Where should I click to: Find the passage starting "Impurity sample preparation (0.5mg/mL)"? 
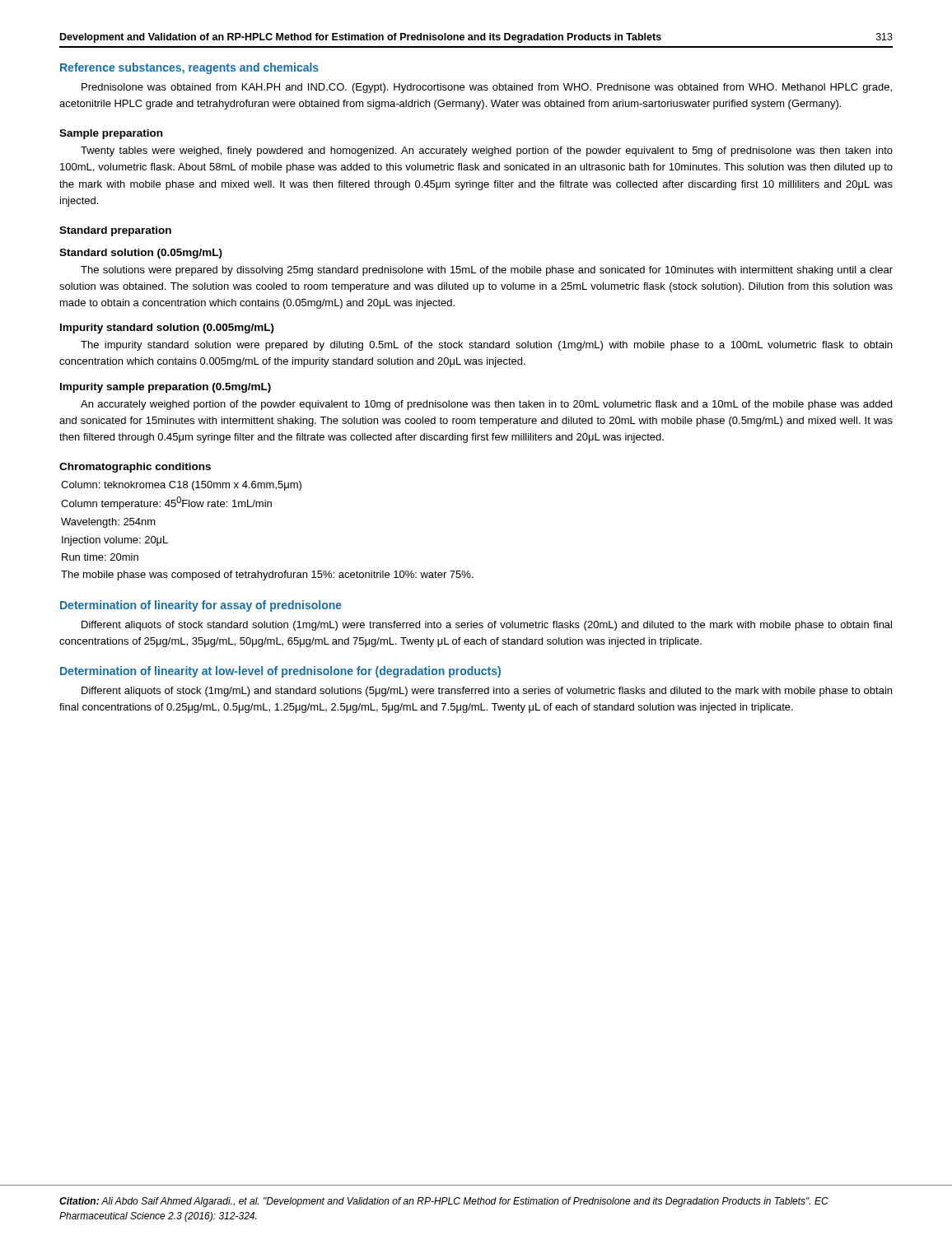pos(165,386)
